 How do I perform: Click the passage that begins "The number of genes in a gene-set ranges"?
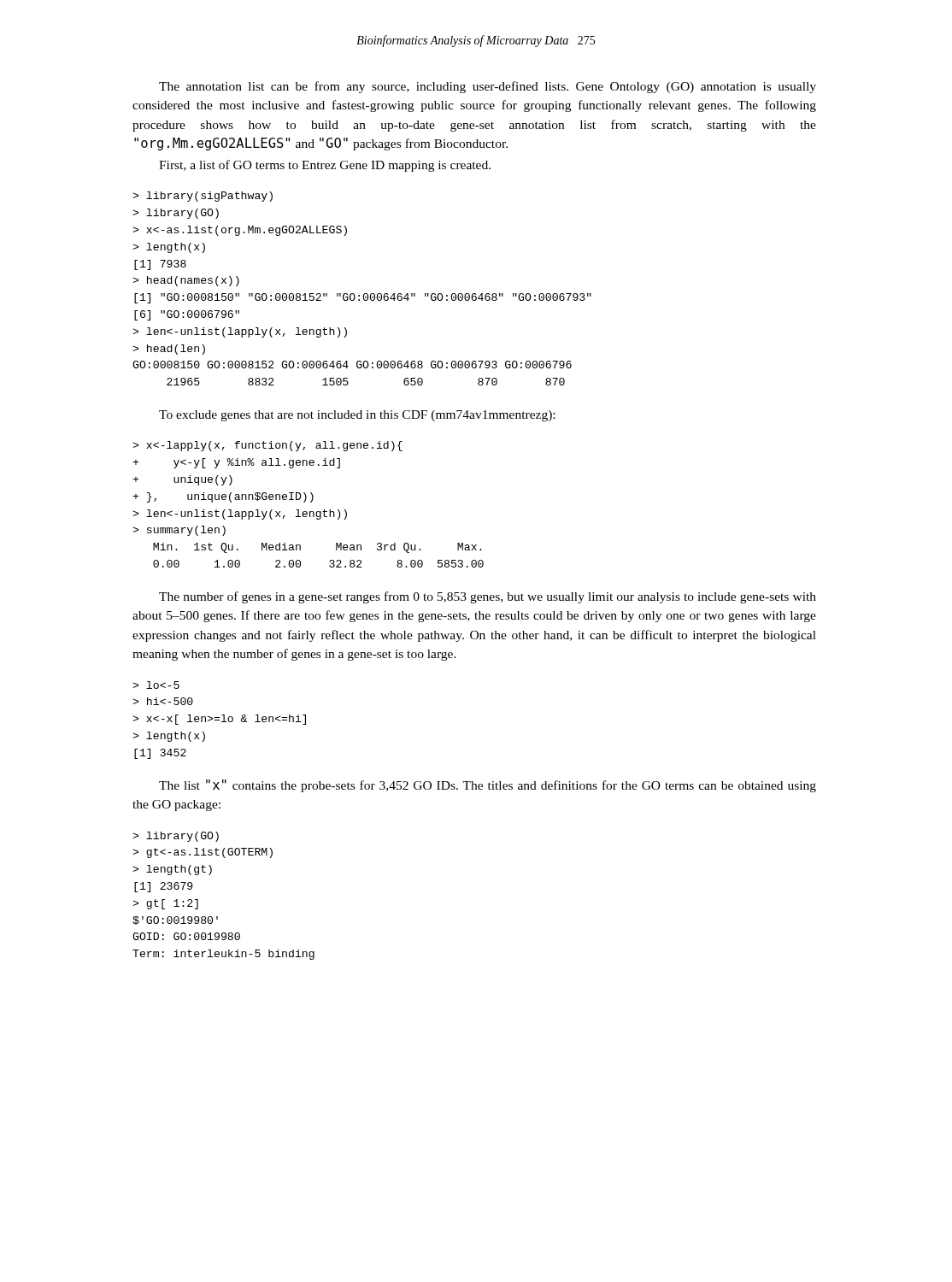tap(474, 625)
